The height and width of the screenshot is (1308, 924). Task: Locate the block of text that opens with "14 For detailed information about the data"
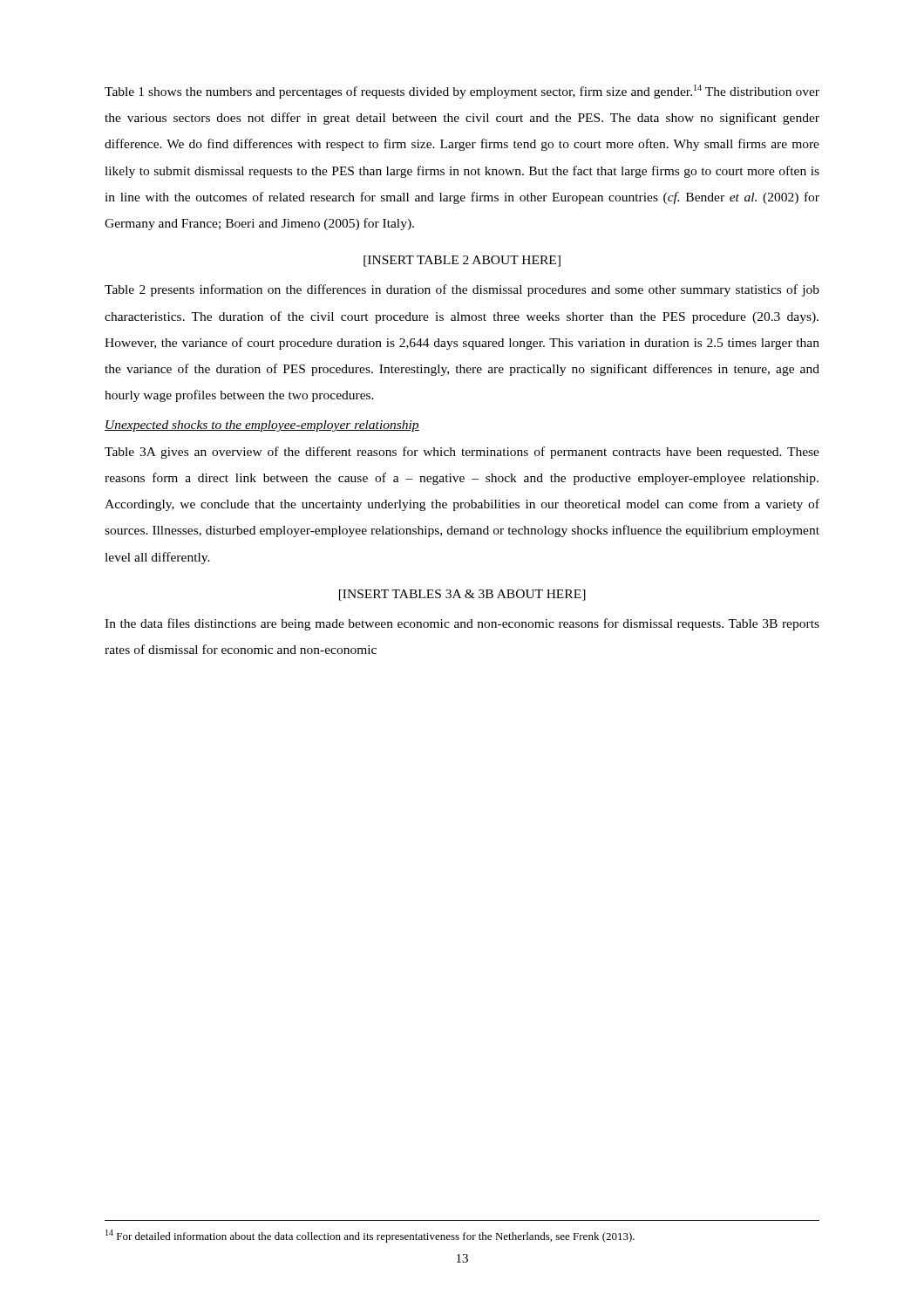[x=462, y=1236]
